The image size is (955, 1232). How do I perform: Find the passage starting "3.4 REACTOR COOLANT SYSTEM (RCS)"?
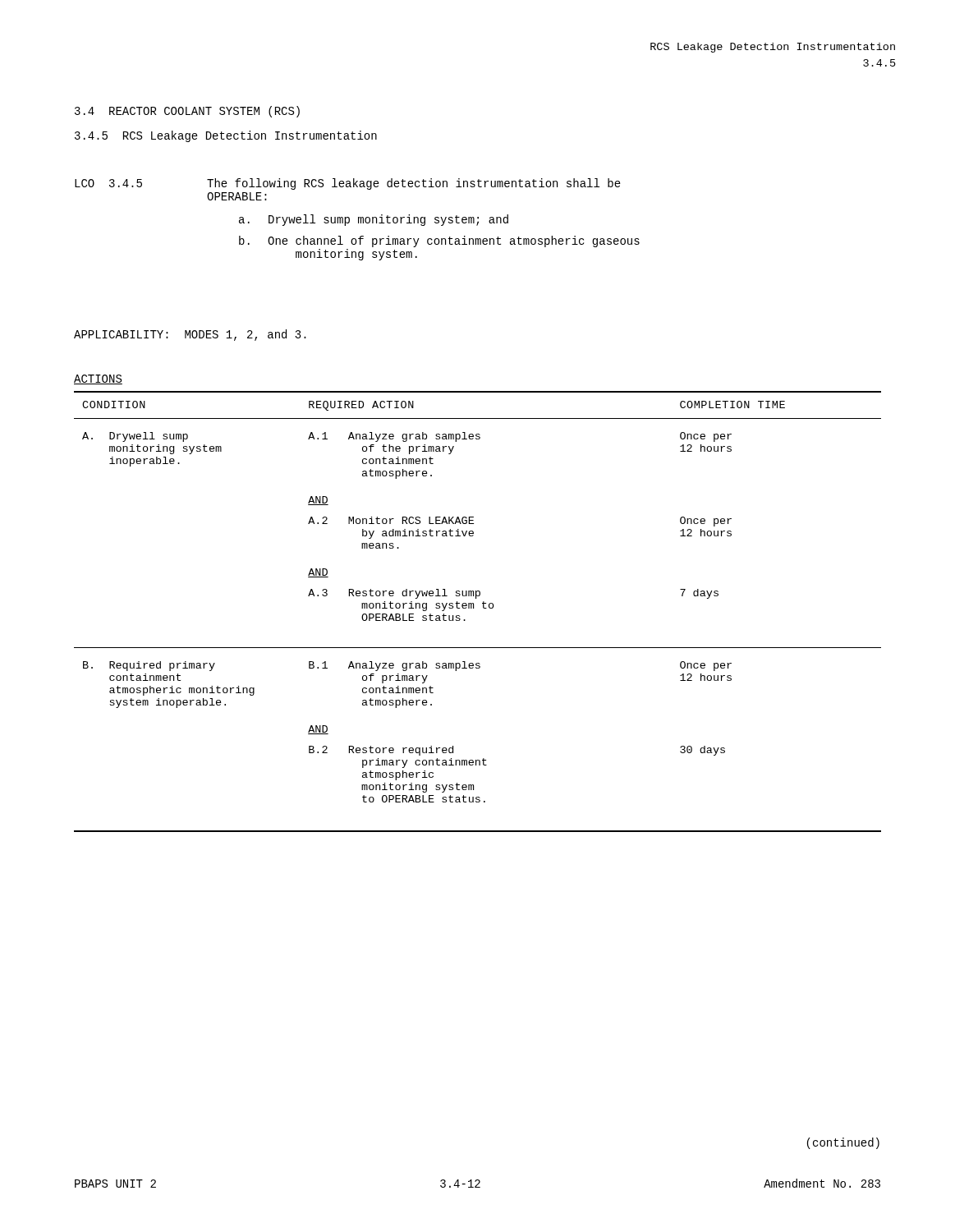tap(188, 112)
